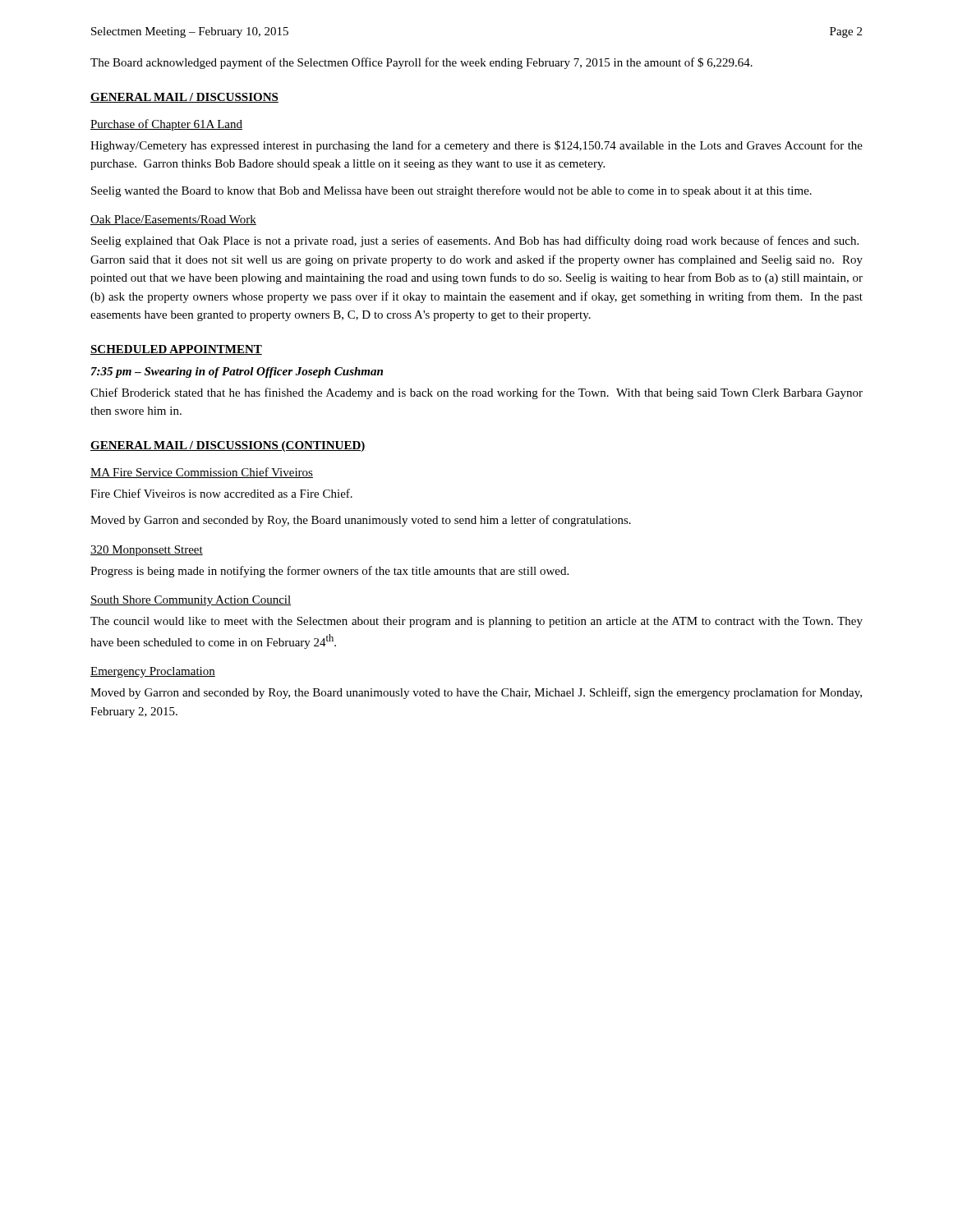
Task: Click on the text block starting "The council would"
Action: pyautogui.click(x=476, y=631)
